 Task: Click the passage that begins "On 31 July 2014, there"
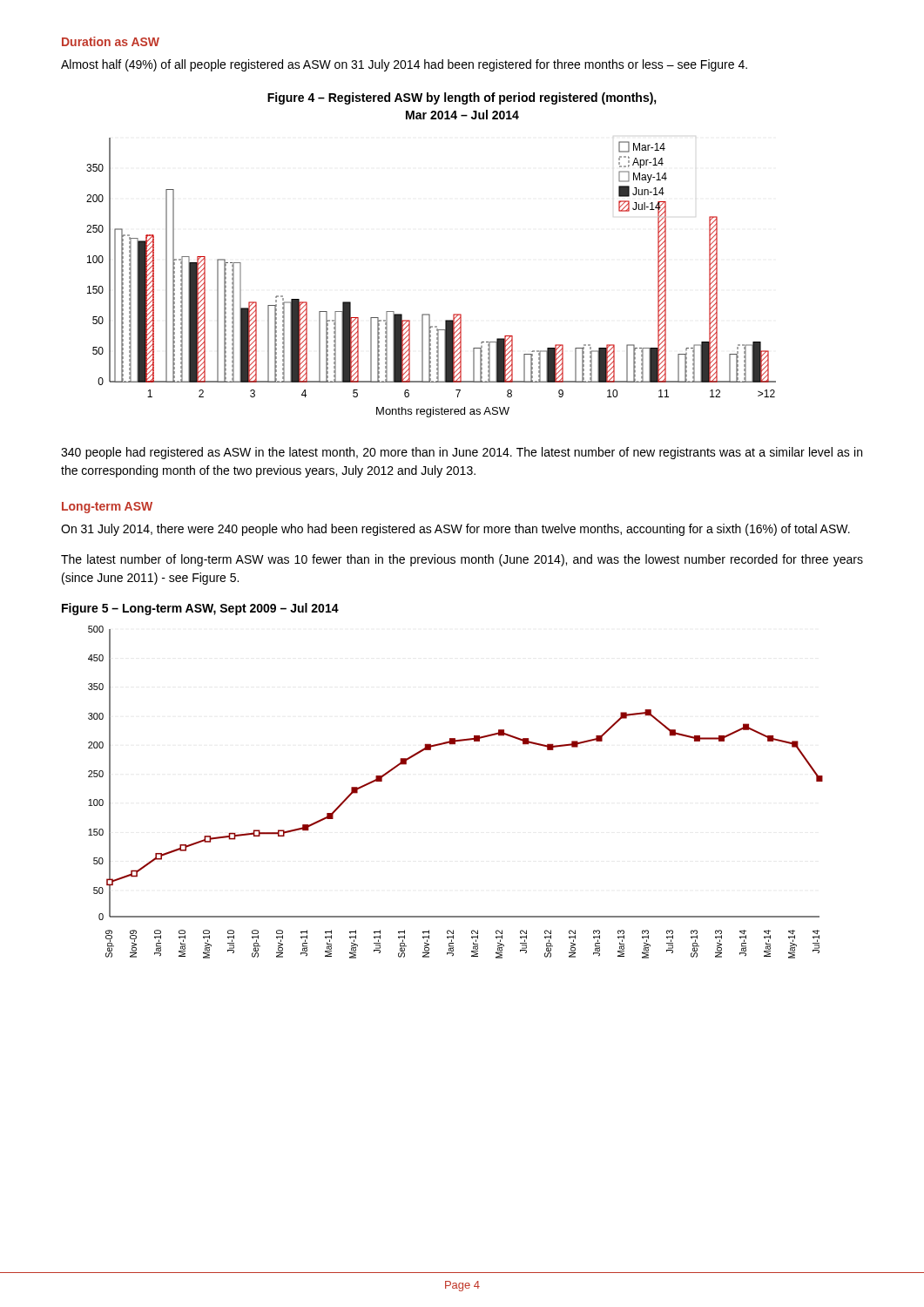click(x=456, y=529)
